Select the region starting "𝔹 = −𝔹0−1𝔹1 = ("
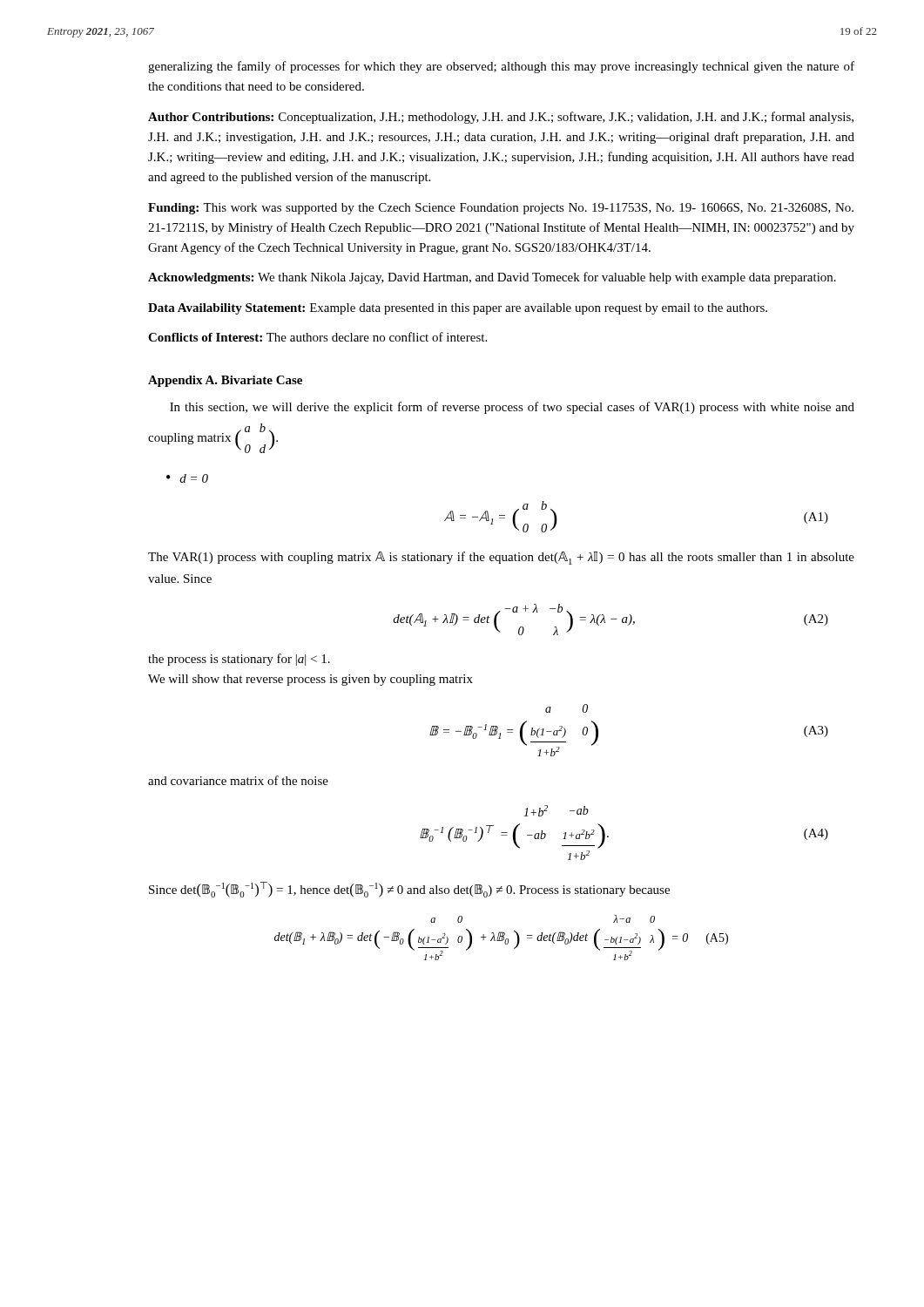 (547, 708)
